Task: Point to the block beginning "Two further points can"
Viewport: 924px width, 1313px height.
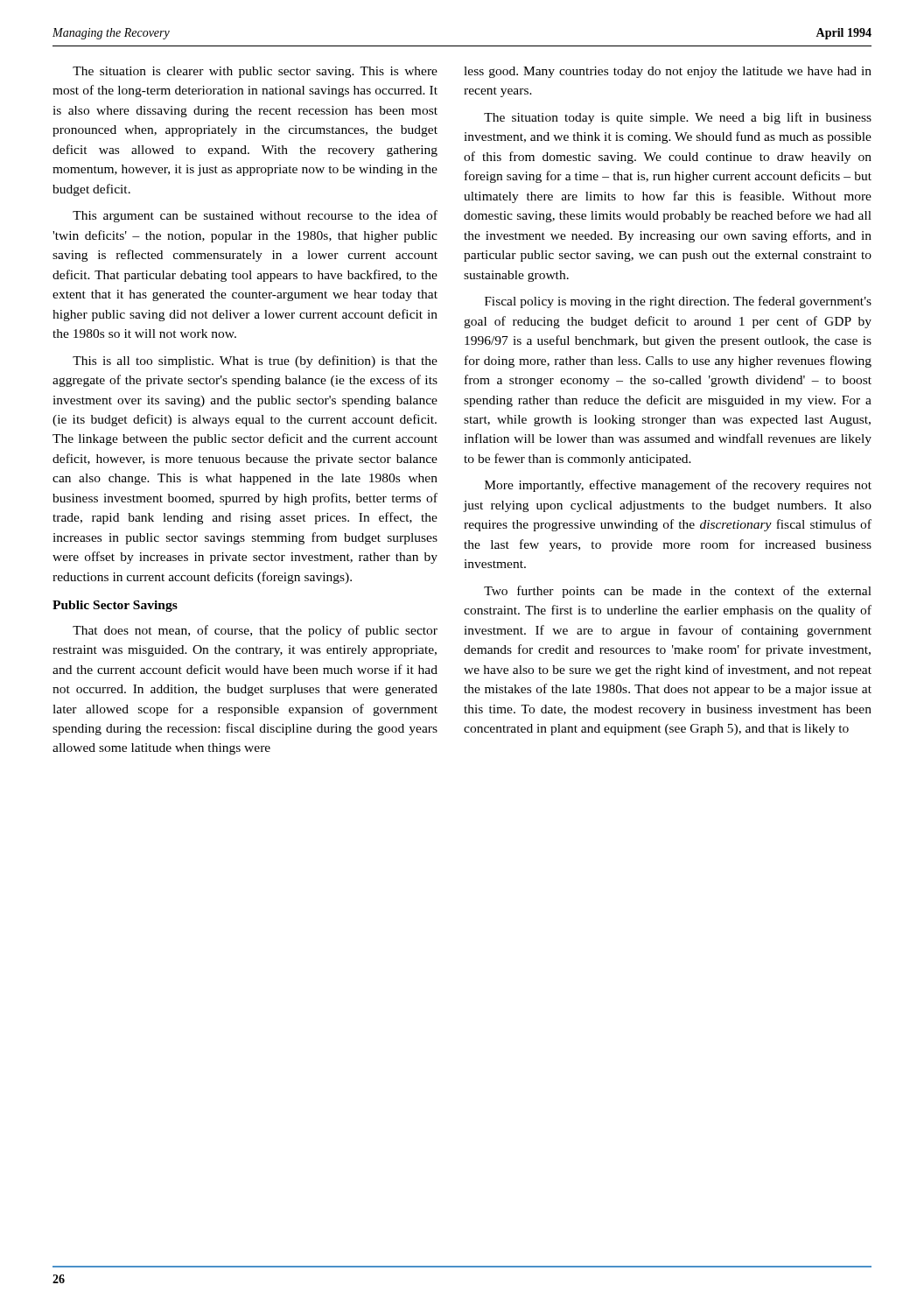Action: pos(668,660)
